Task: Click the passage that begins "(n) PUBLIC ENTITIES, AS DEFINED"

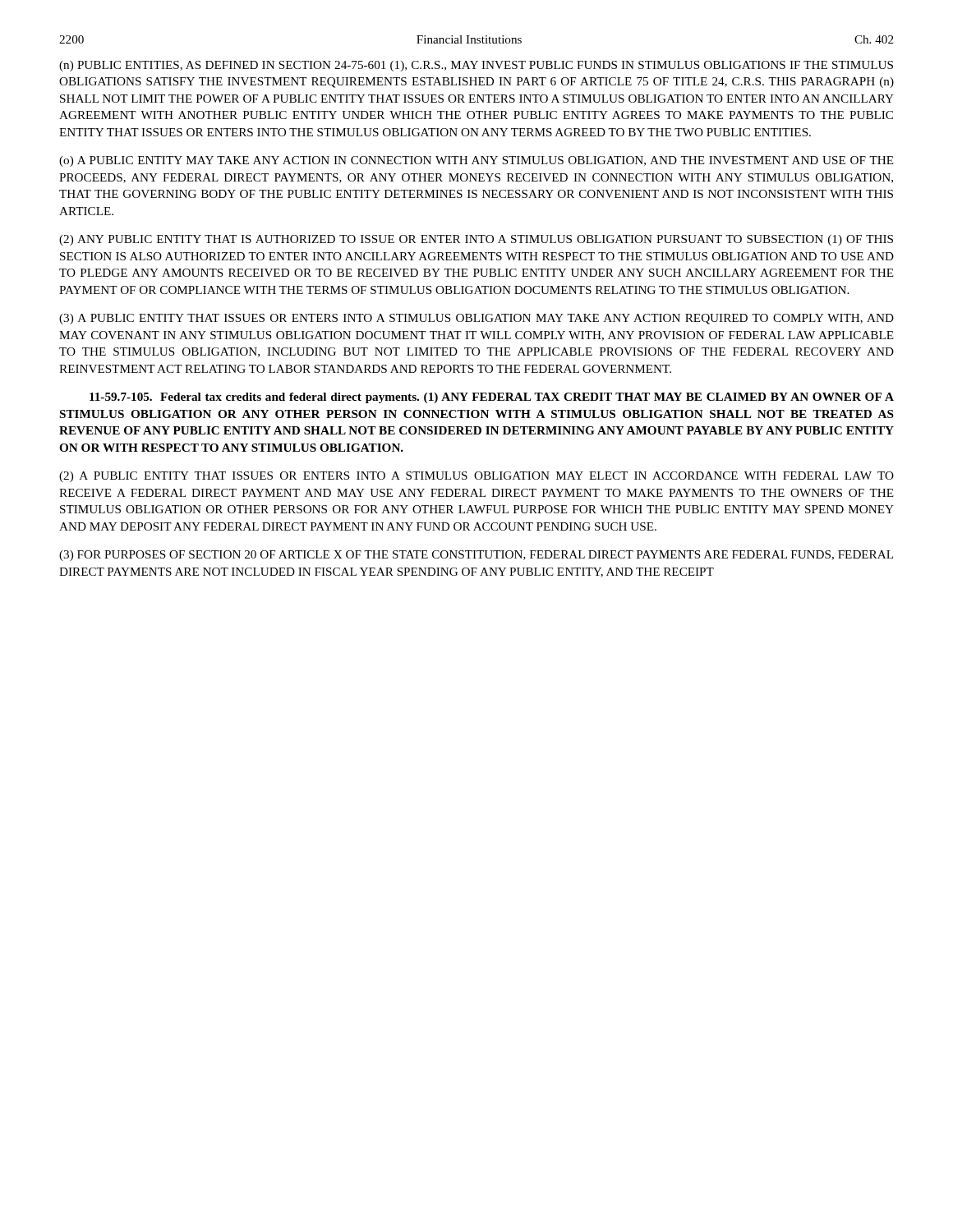Action: [x=476, y=98]
